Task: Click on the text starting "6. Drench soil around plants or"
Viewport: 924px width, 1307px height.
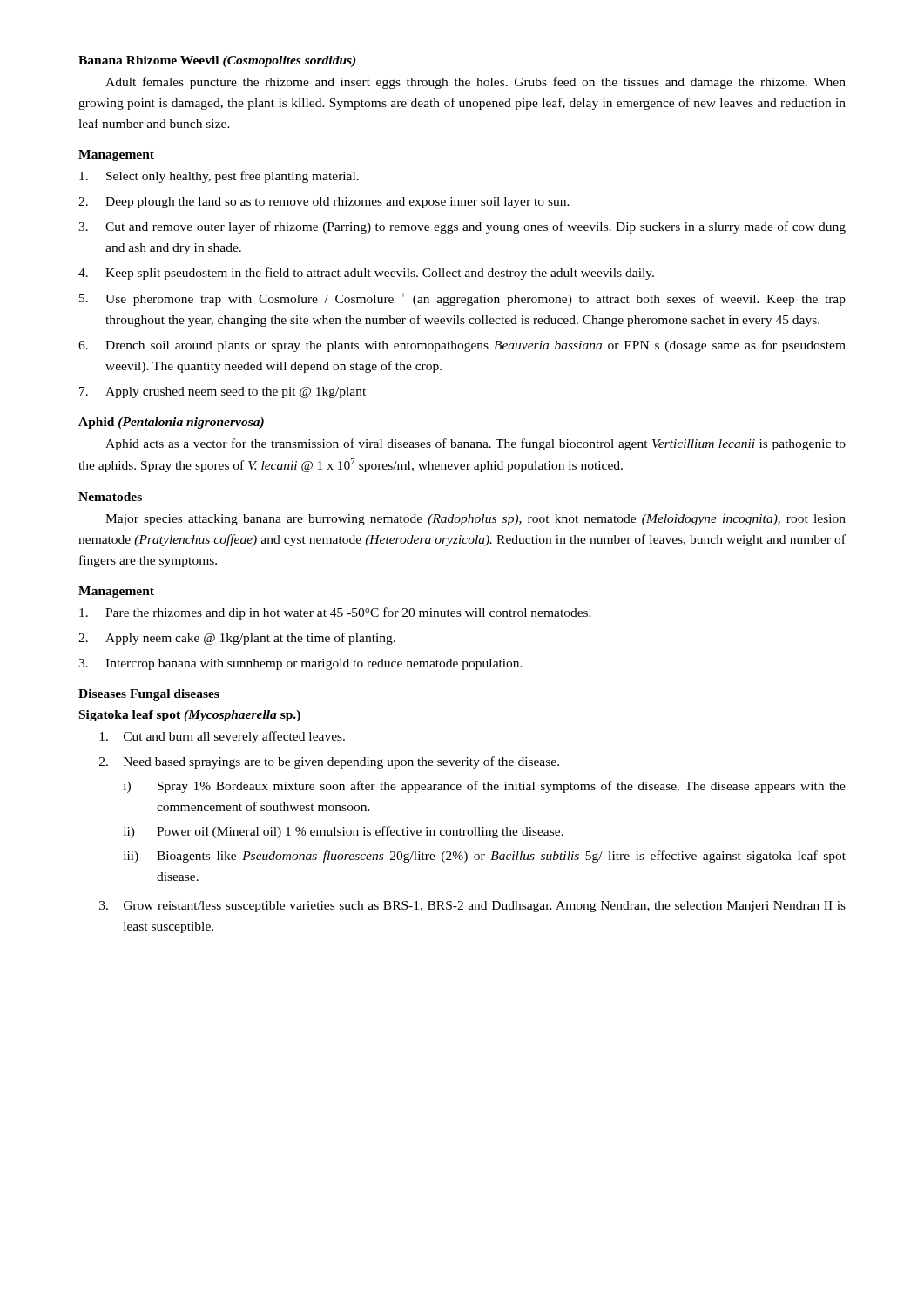Action: tap(462, 356)
